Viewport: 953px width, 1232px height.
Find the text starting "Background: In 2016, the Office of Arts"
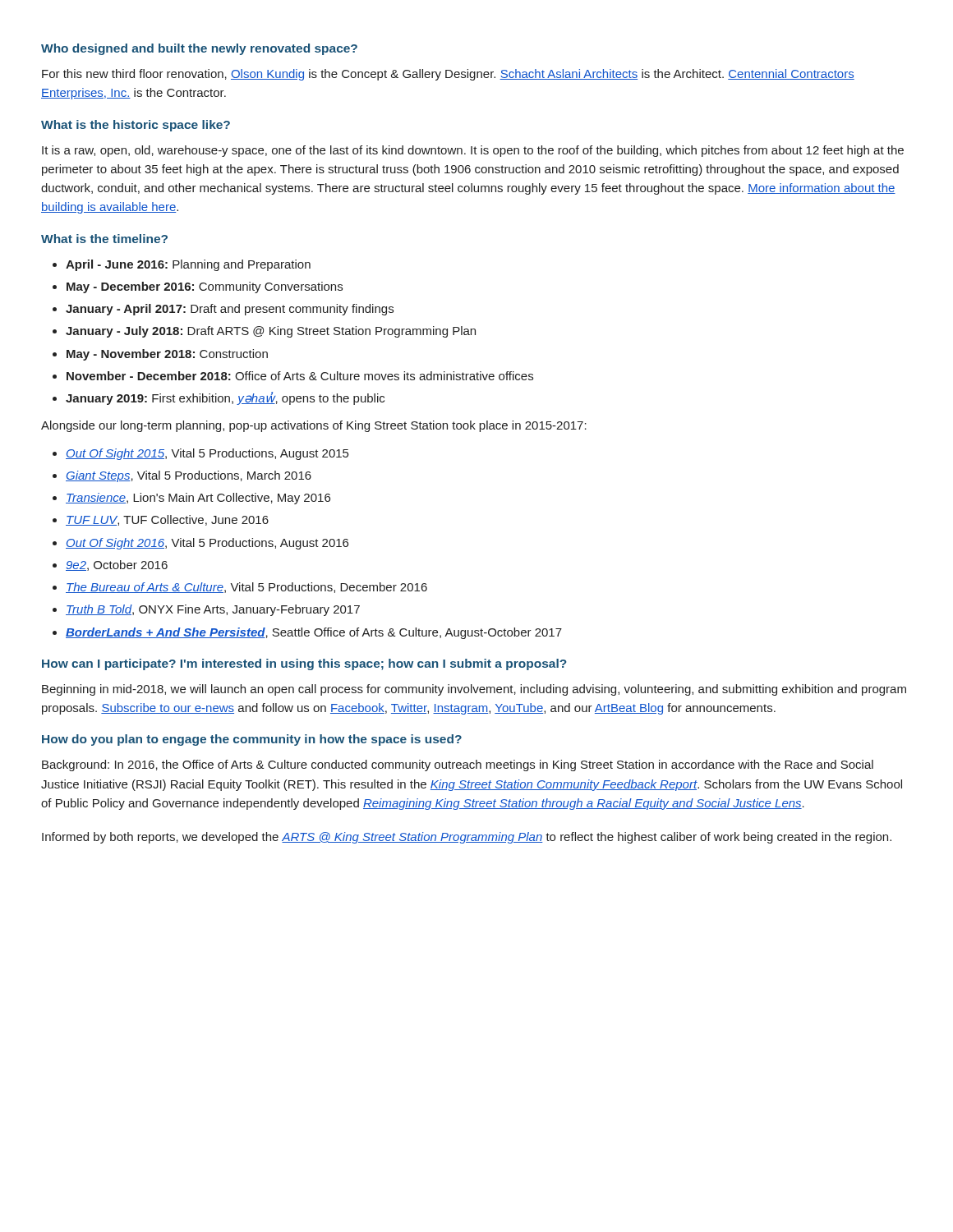coord(472,784)
